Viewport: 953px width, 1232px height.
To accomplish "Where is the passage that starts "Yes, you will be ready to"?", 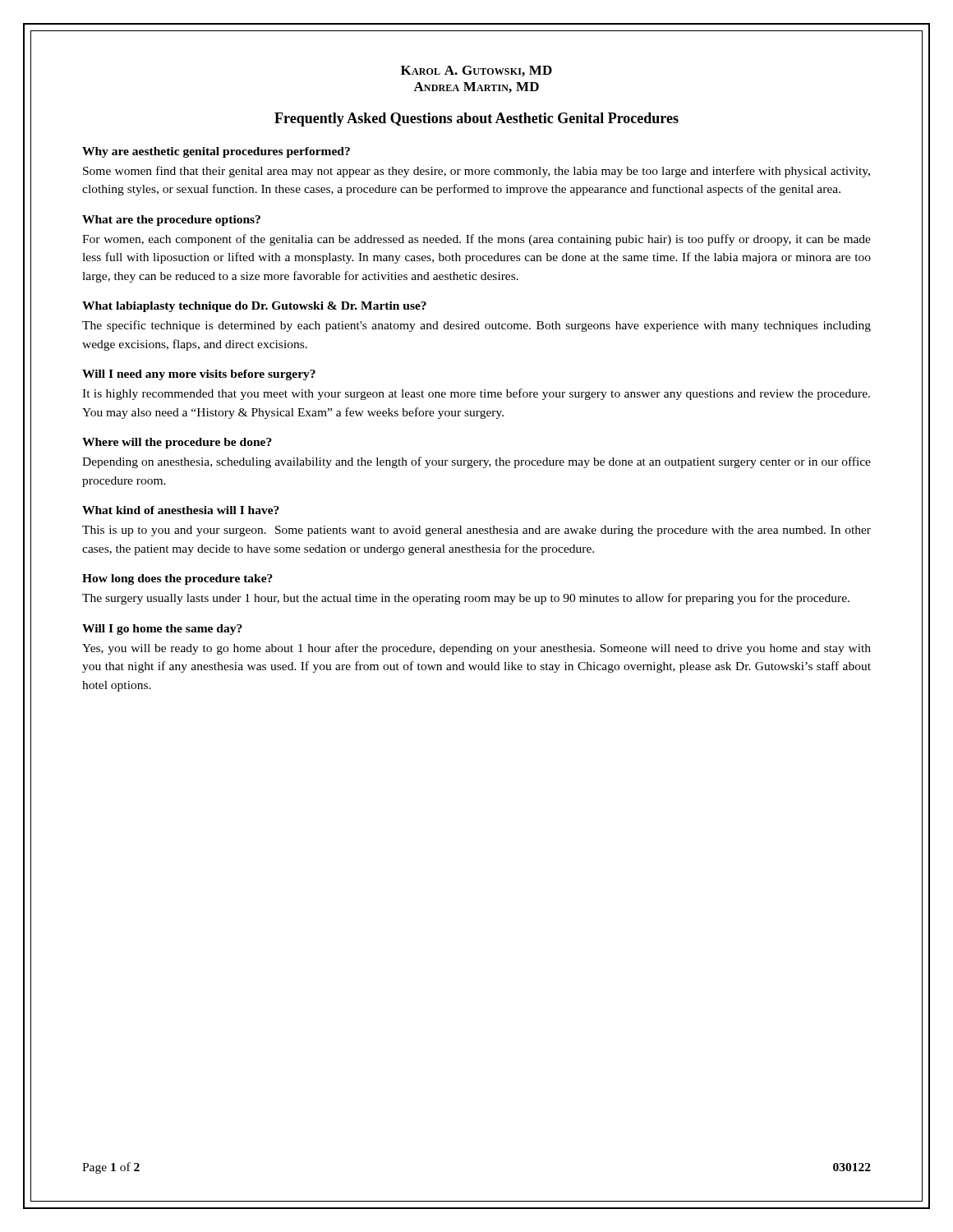I will point(476,666).
